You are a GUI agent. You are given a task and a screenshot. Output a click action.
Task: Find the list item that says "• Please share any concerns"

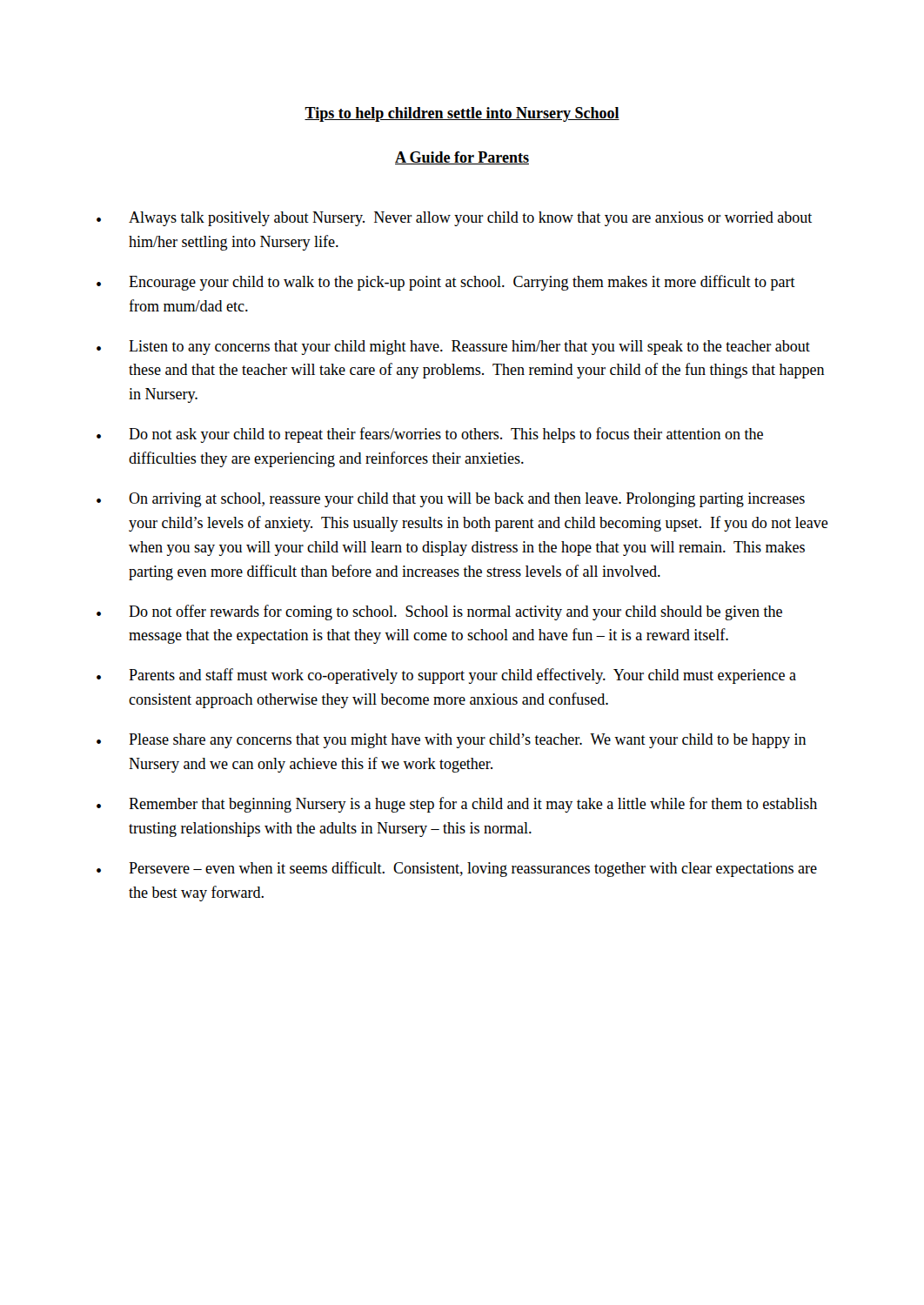tap(462, 753)
